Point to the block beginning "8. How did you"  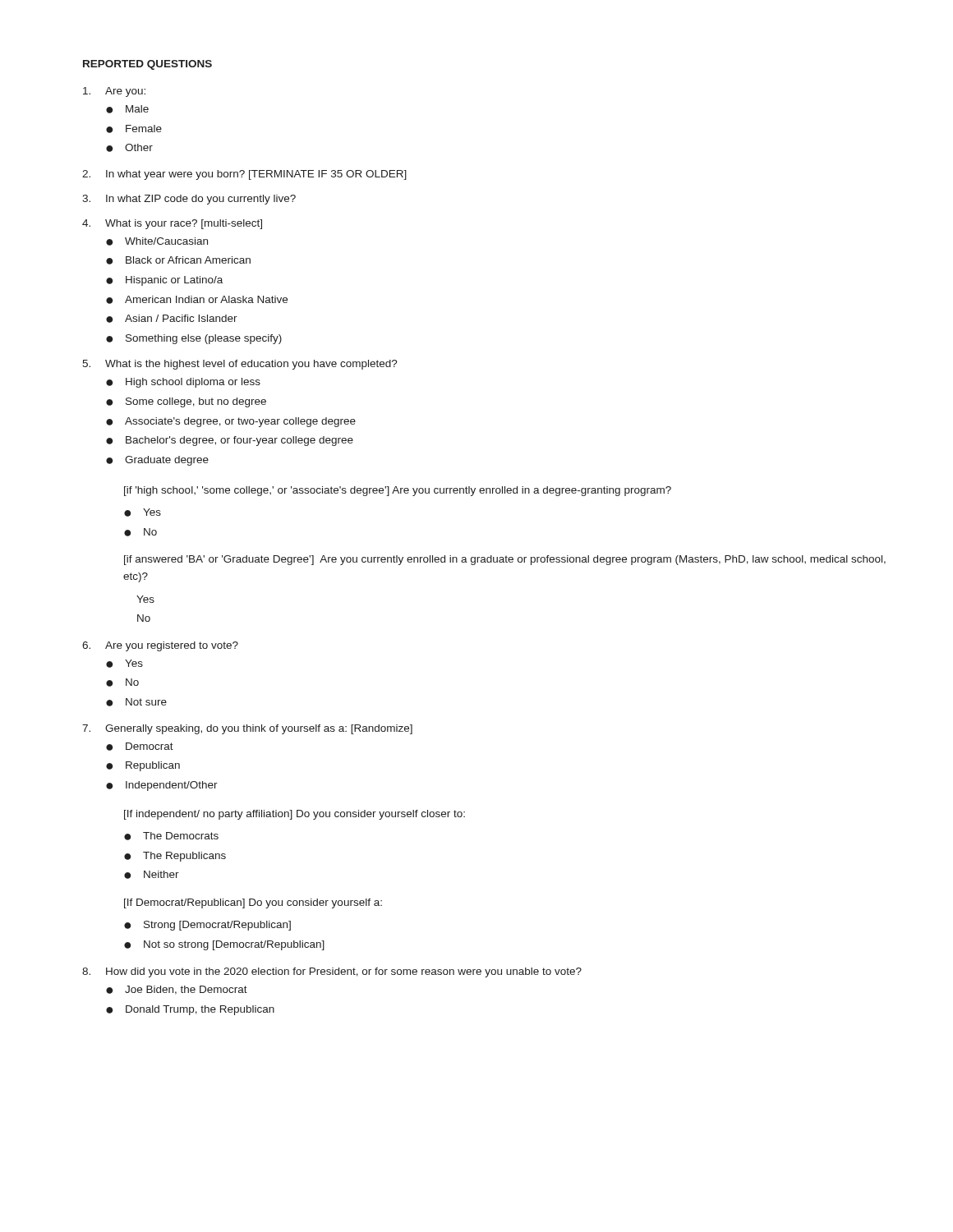332,972
